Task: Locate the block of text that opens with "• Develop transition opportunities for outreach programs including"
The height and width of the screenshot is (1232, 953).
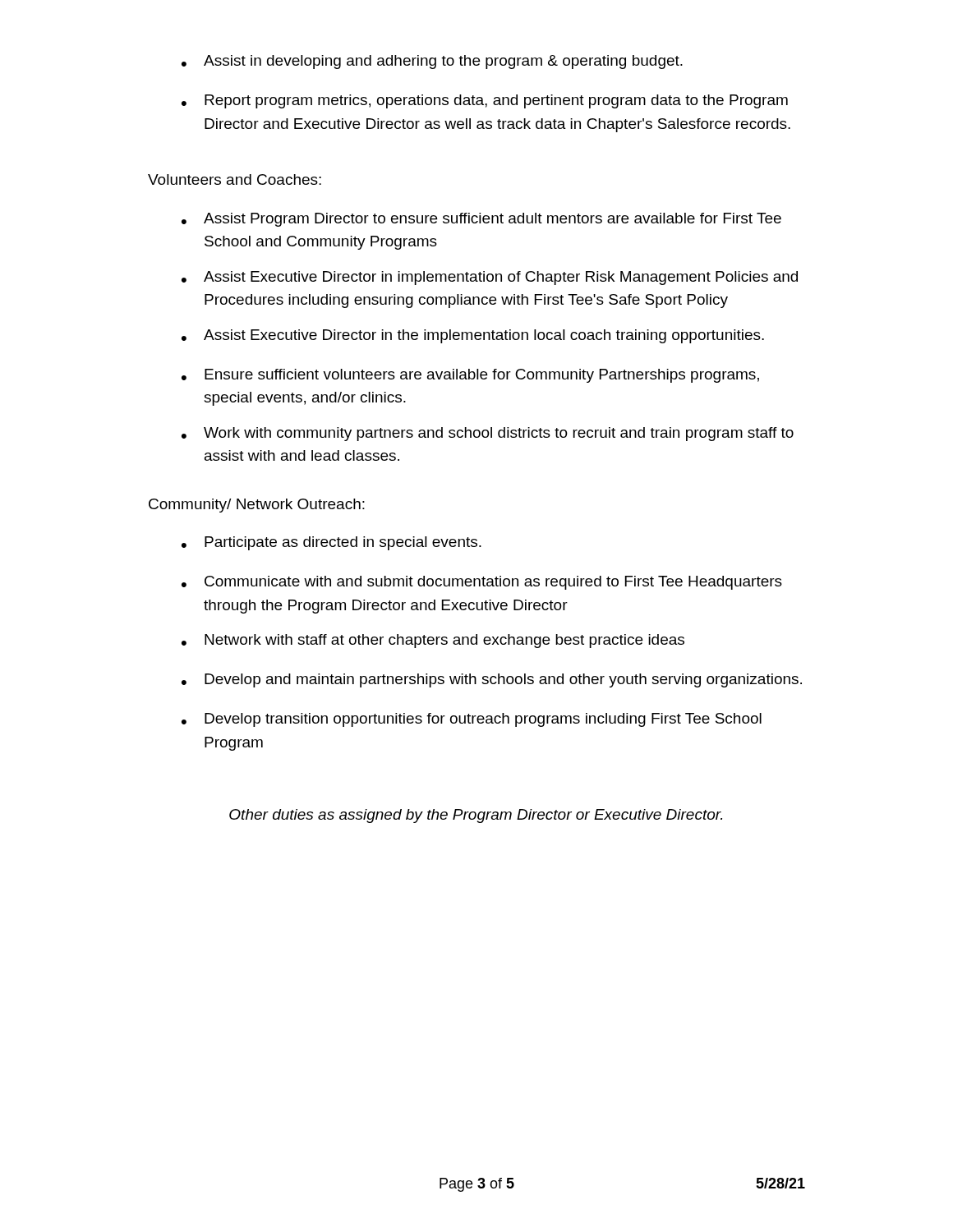Action: click(493, 731)
